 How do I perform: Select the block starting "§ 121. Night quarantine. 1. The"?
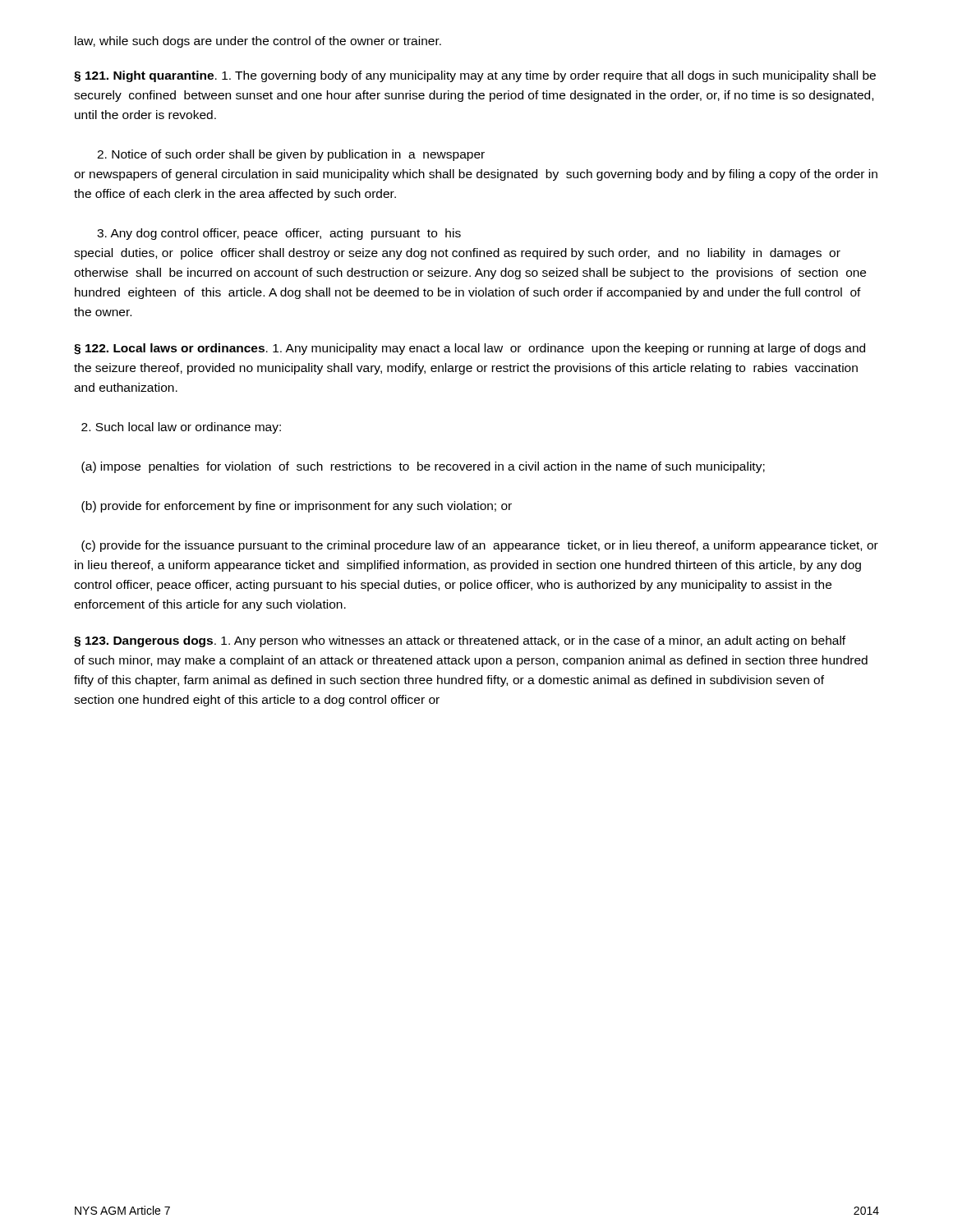point(475,76)
